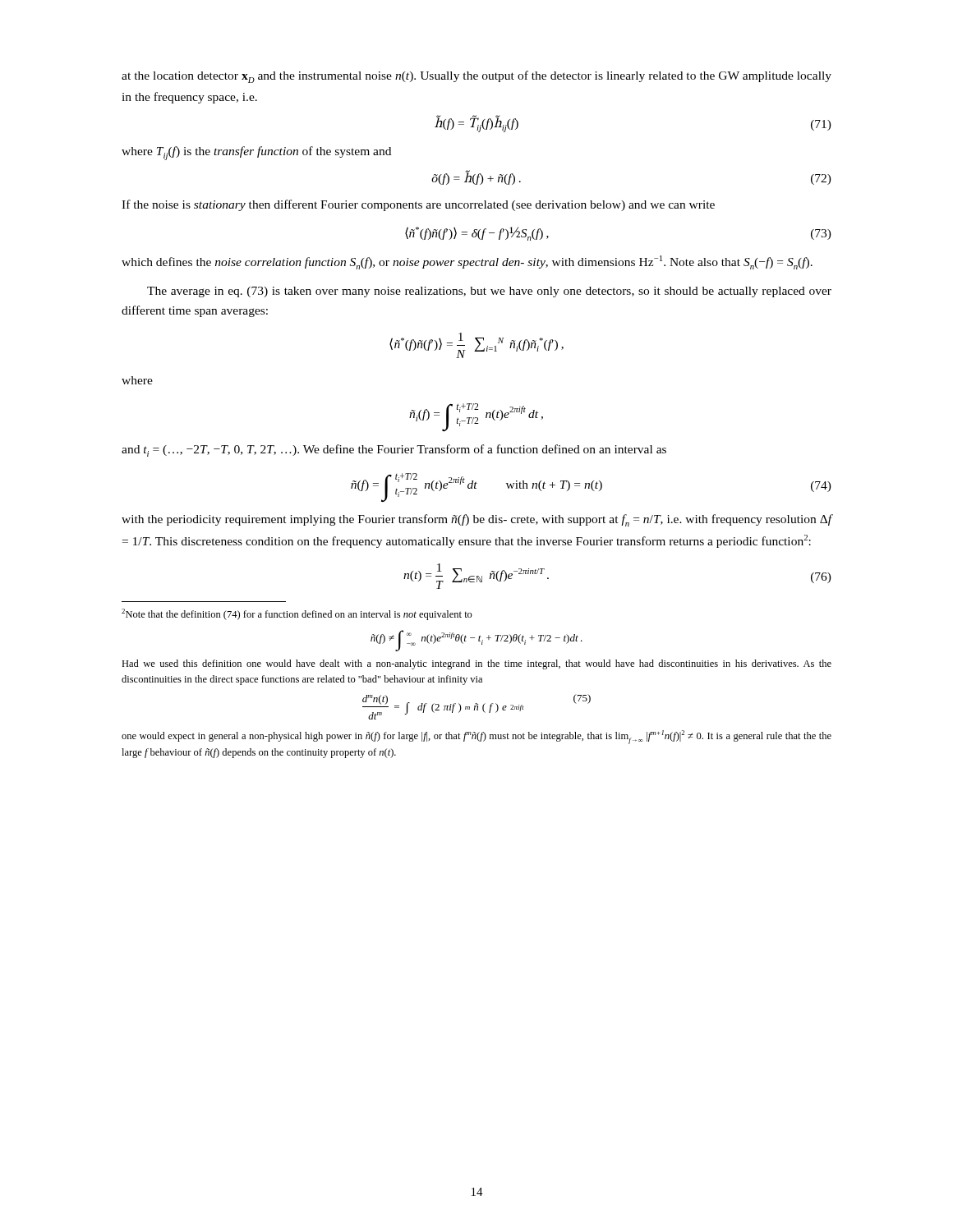Click on the text block that says "with the periodicity requirement implying the"

[x=476, y=530]
